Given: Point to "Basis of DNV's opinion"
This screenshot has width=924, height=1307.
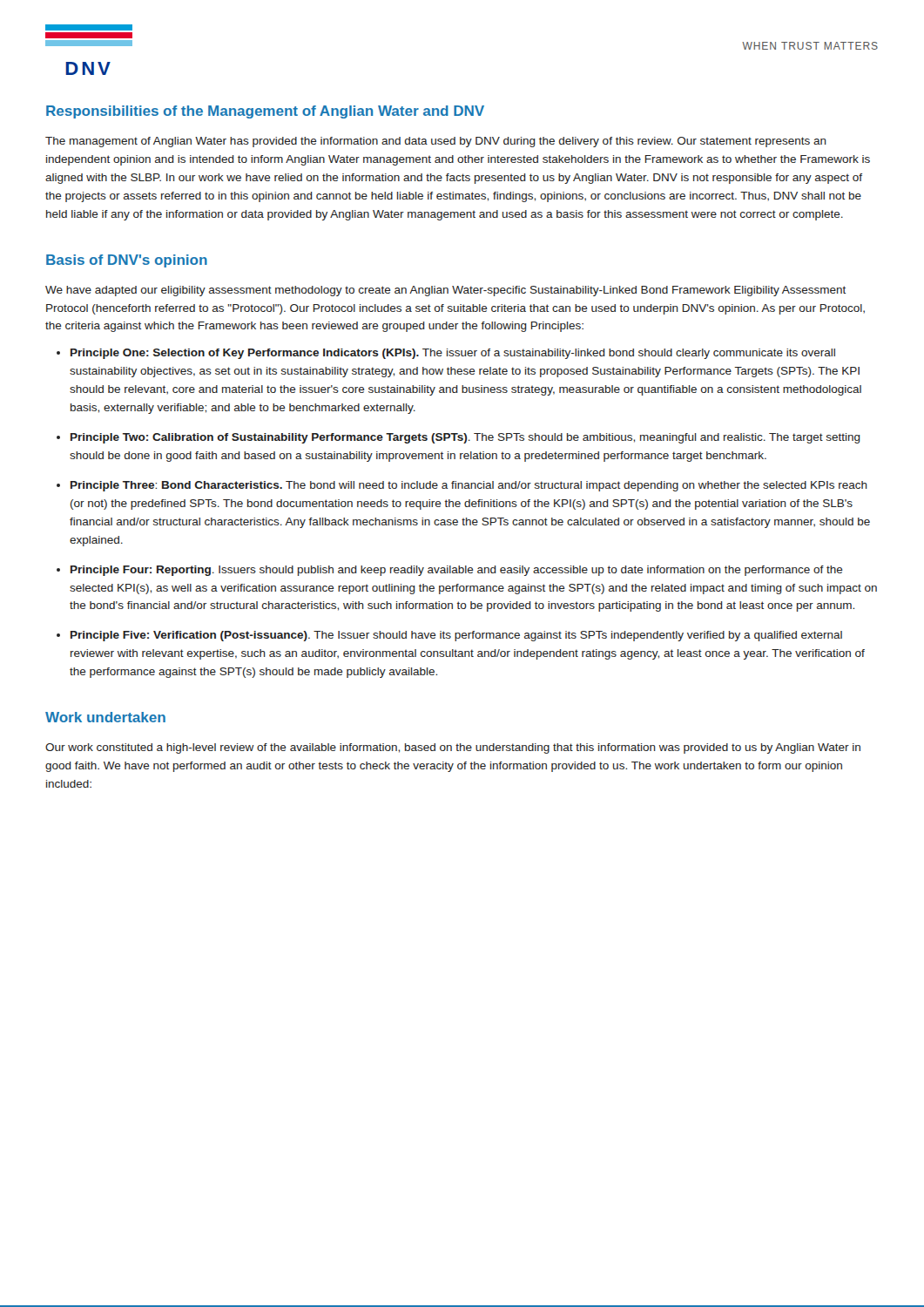Looking at the screenshot, I should pyautogui.click(x=126, y=260).
